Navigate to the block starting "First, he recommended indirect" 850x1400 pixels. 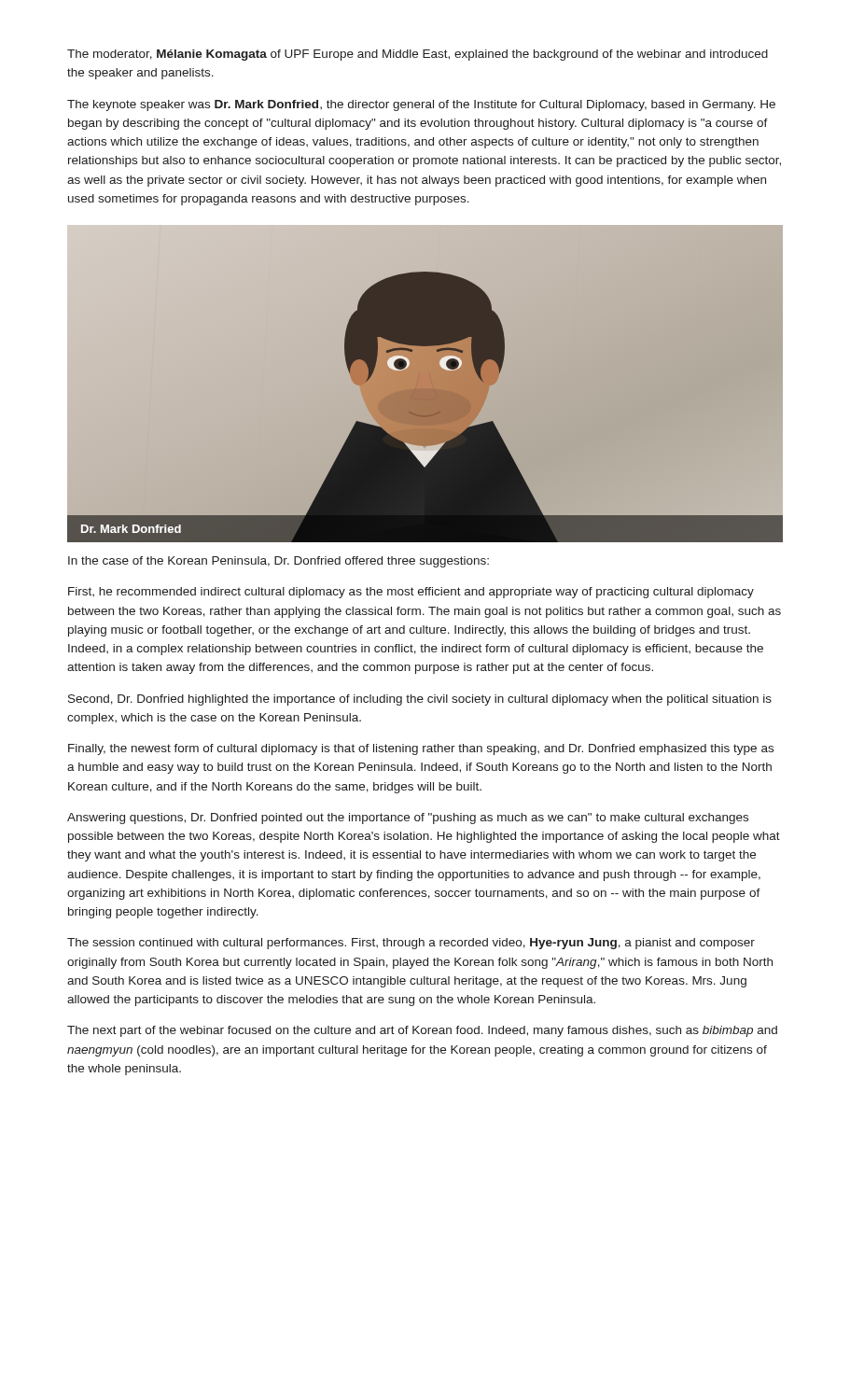pos(424,629)
